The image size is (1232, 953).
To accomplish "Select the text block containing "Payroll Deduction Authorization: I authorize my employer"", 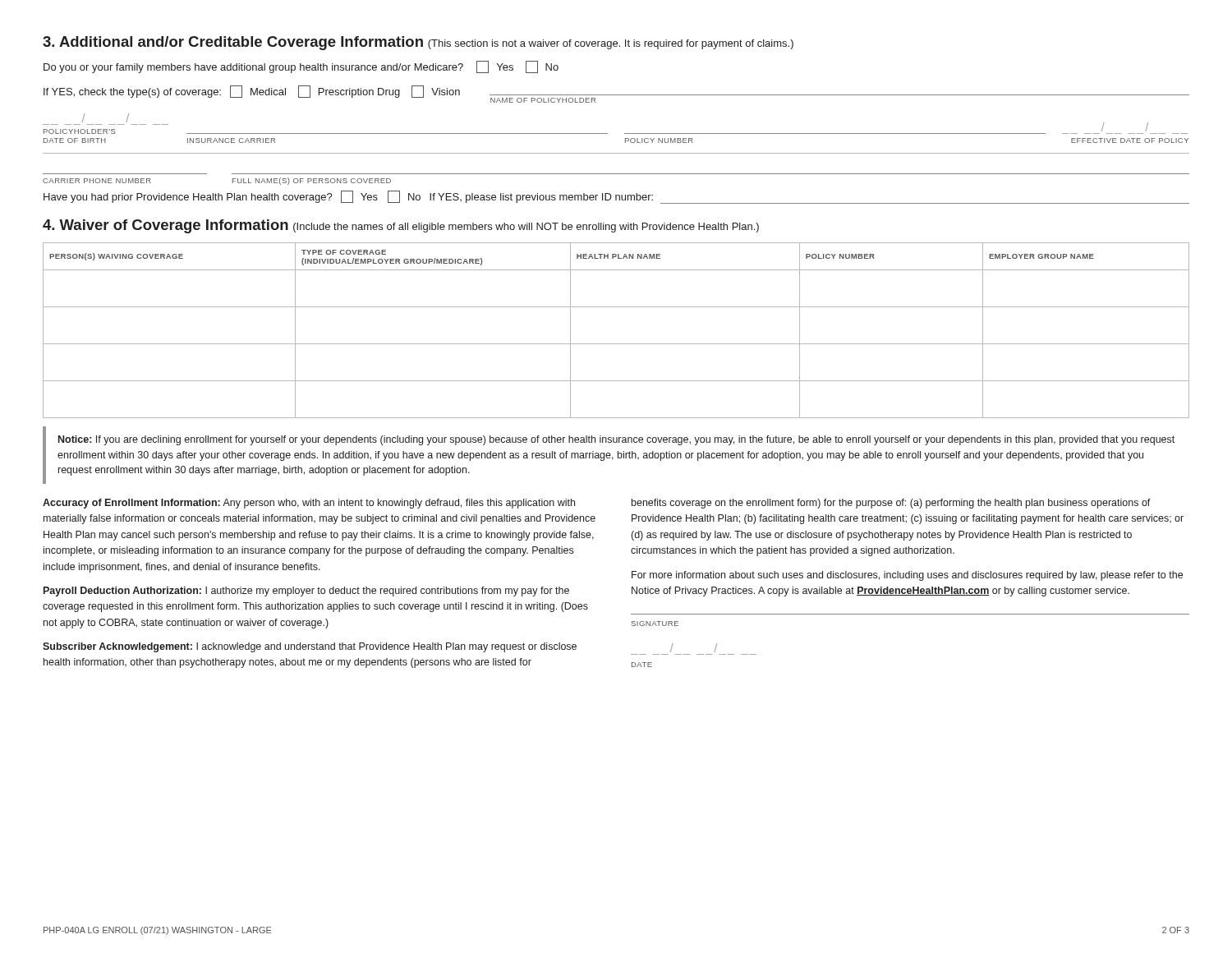I will [322, 607].
